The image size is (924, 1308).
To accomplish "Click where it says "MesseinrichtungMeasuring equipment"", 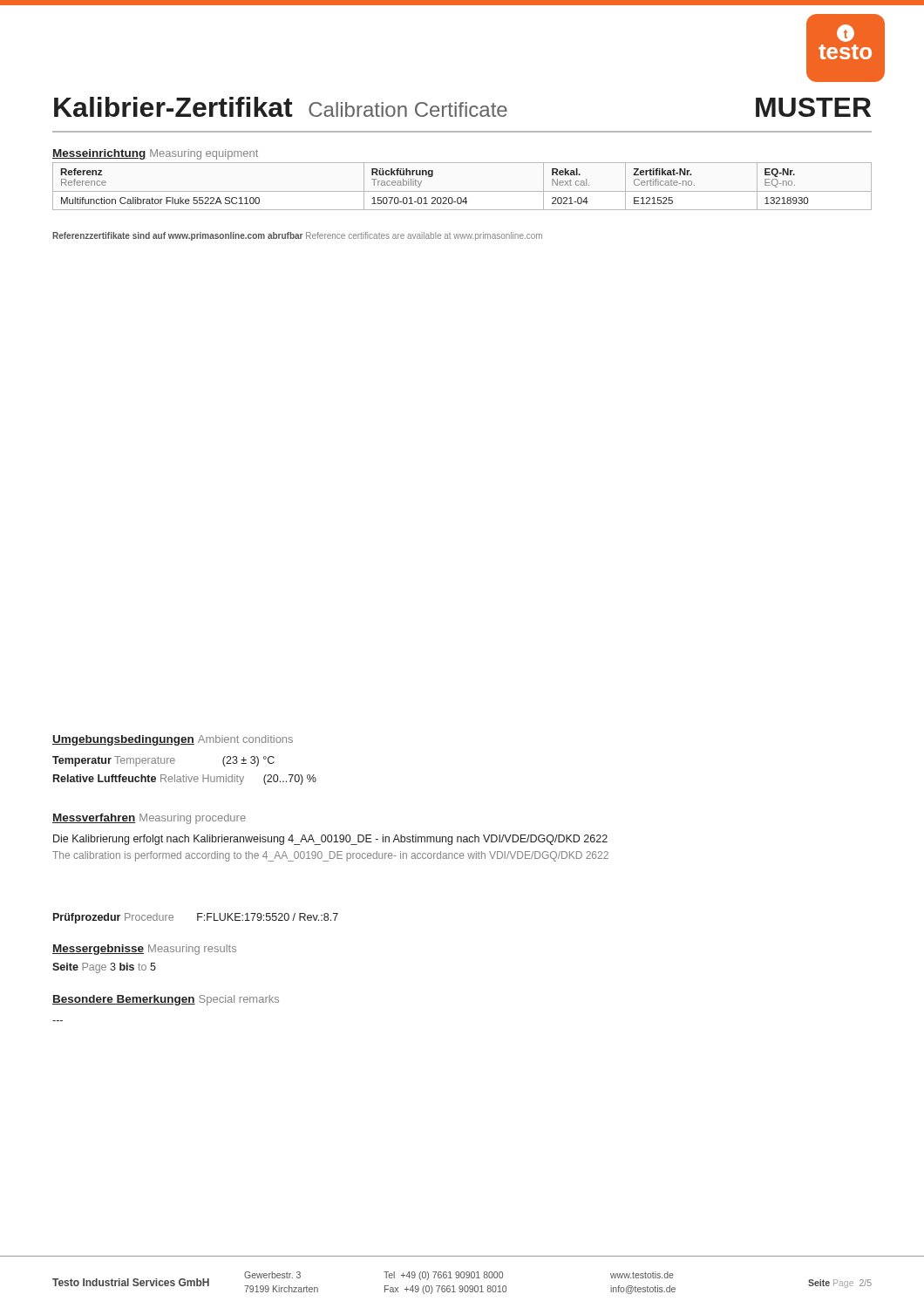I will [x=155, y=153].
